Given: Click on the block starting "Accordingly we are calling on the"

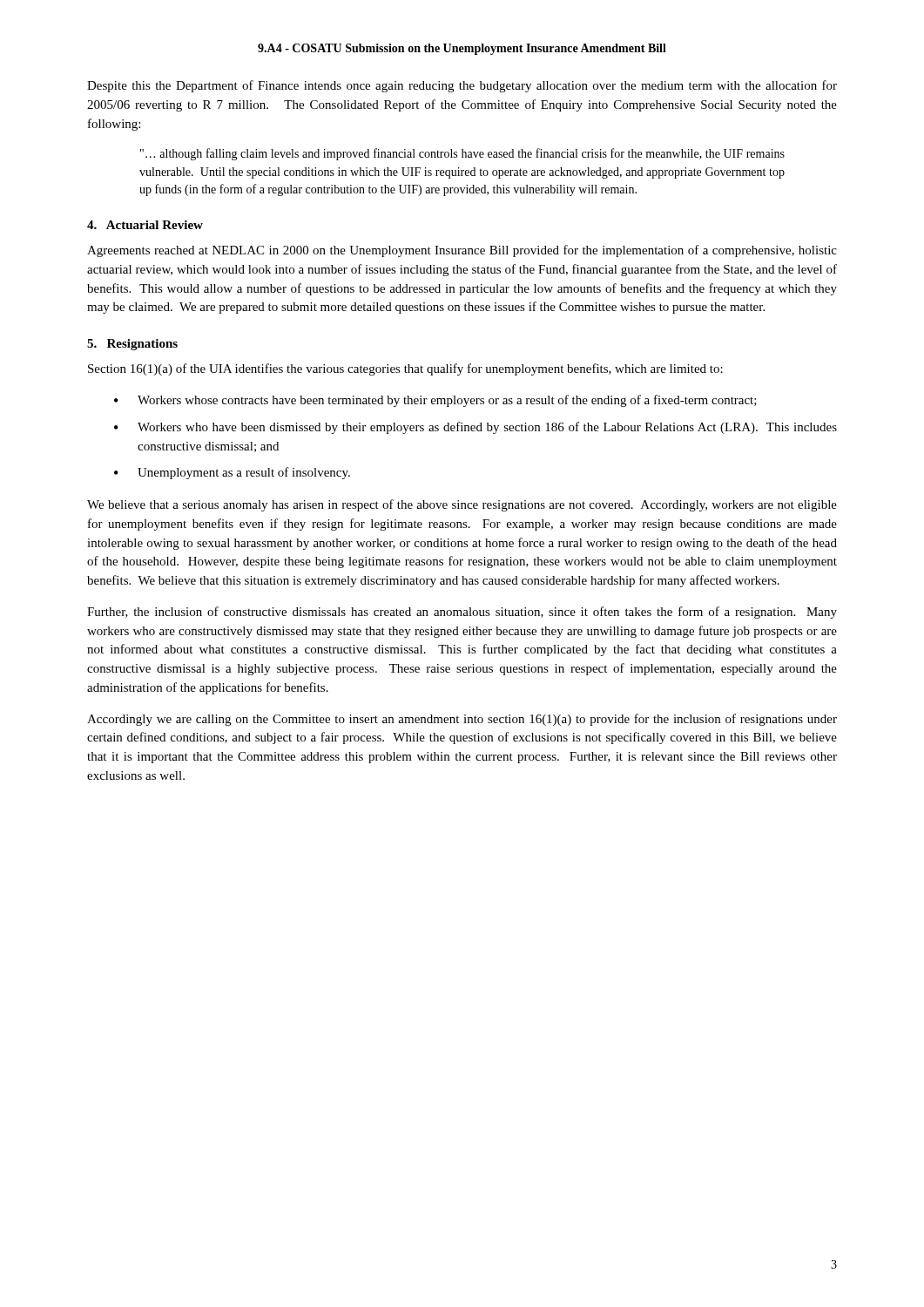Looking at the screenshot, I should click(462, 747).
